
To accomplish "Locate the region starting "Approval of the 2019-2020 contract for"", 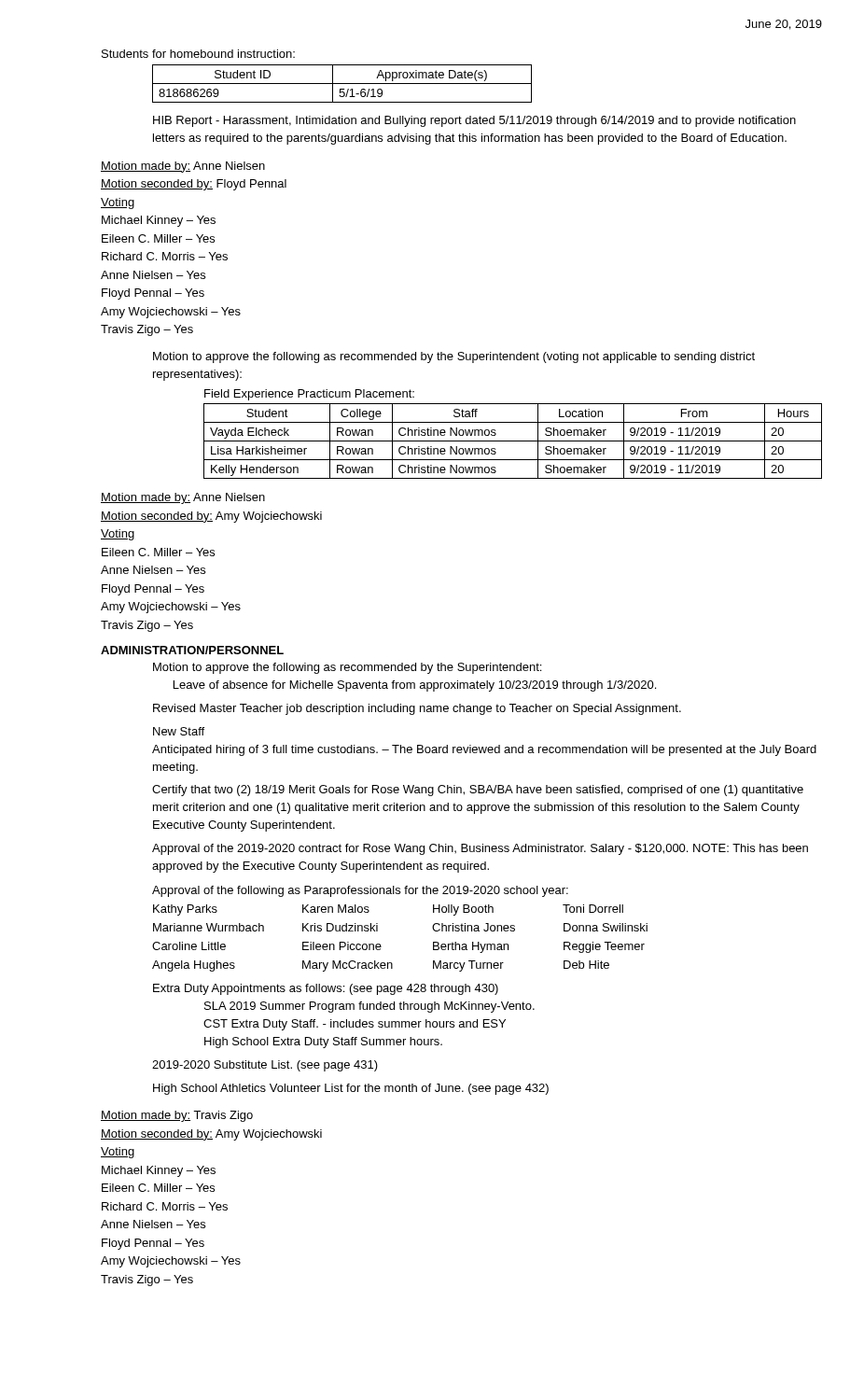I will point(480,857).
